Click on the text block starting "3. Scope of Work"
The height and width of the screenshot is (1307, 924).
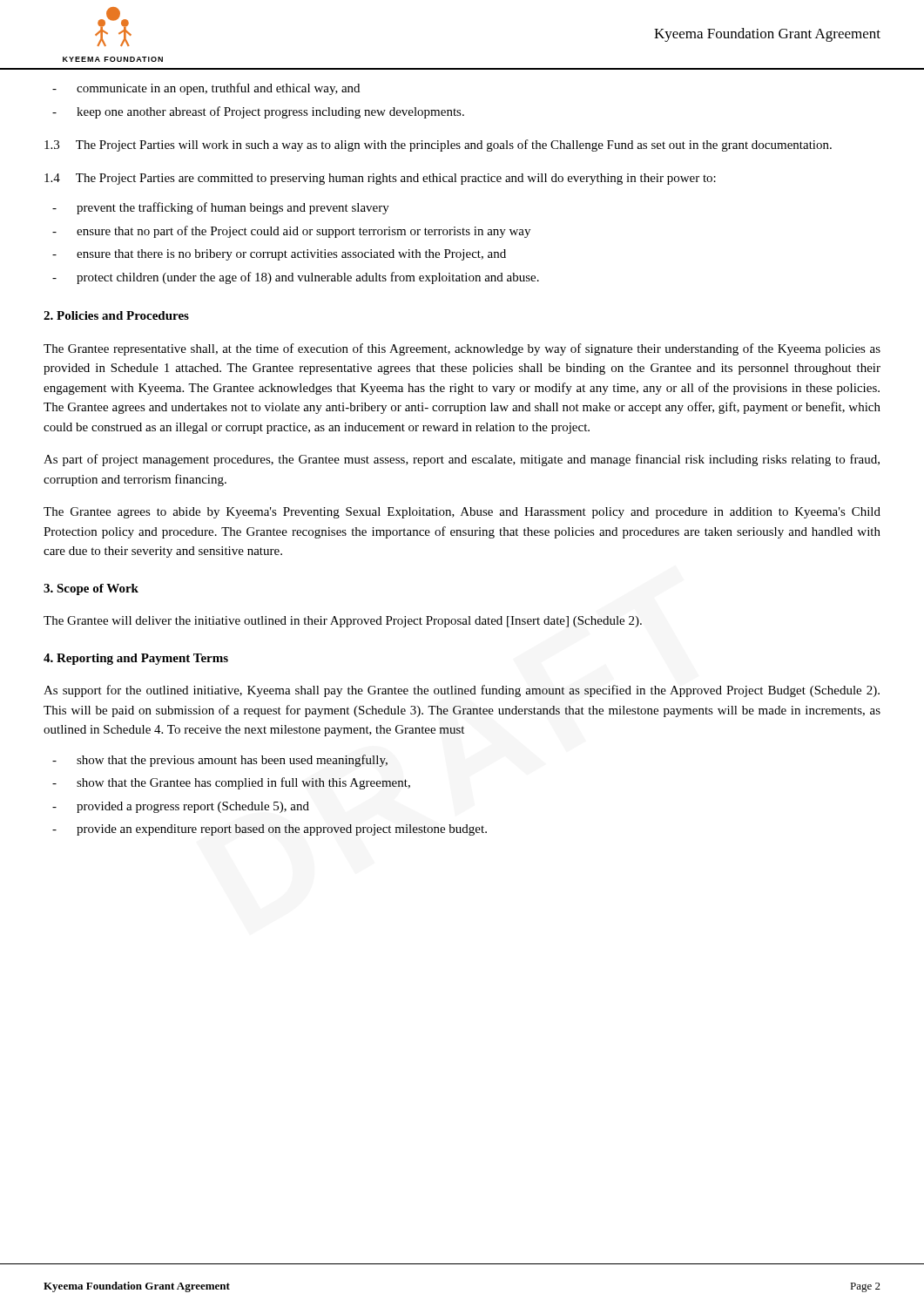click(91, 588)
